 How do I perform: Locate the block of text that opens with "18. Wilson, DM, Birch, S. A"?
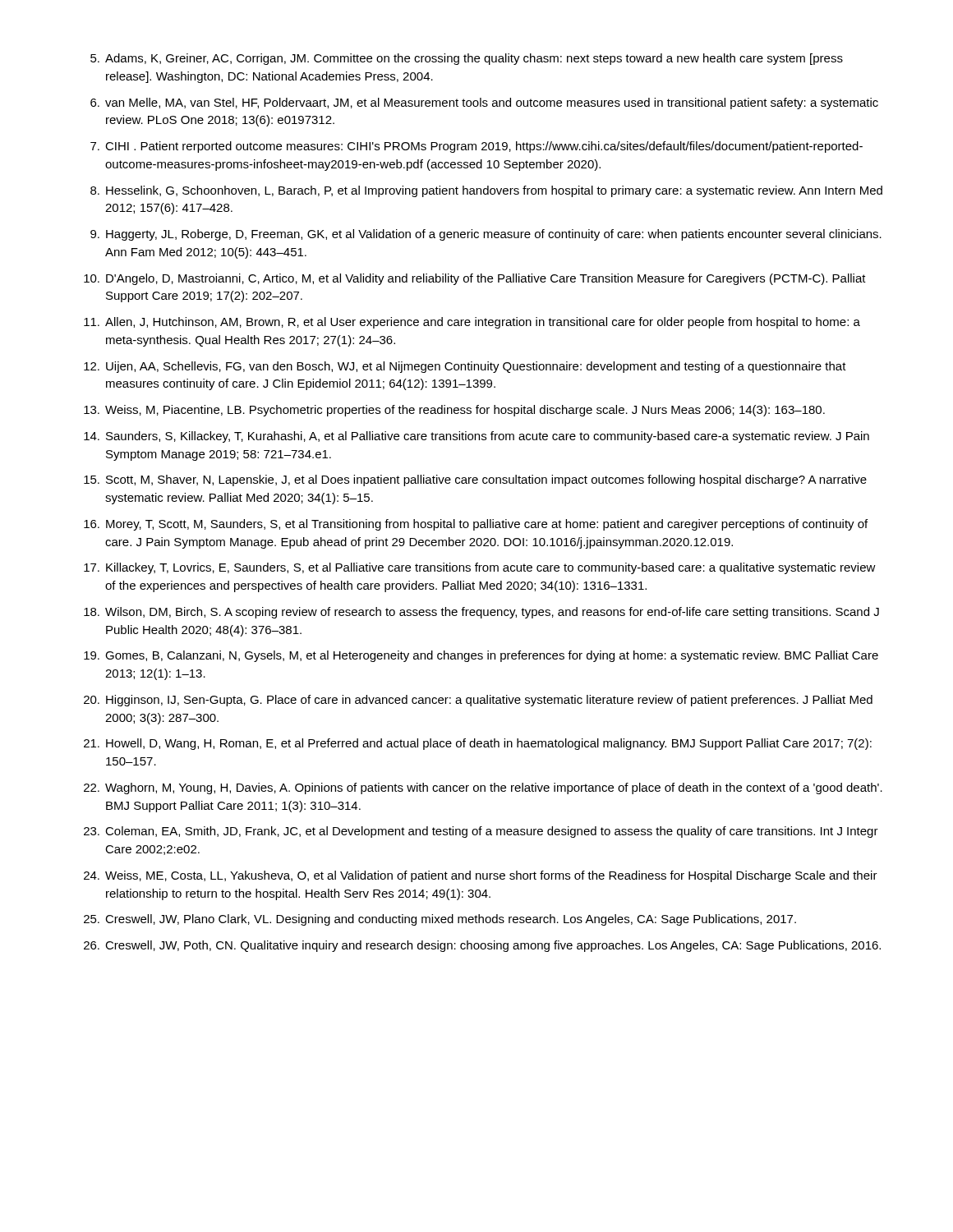pos(476,621)
